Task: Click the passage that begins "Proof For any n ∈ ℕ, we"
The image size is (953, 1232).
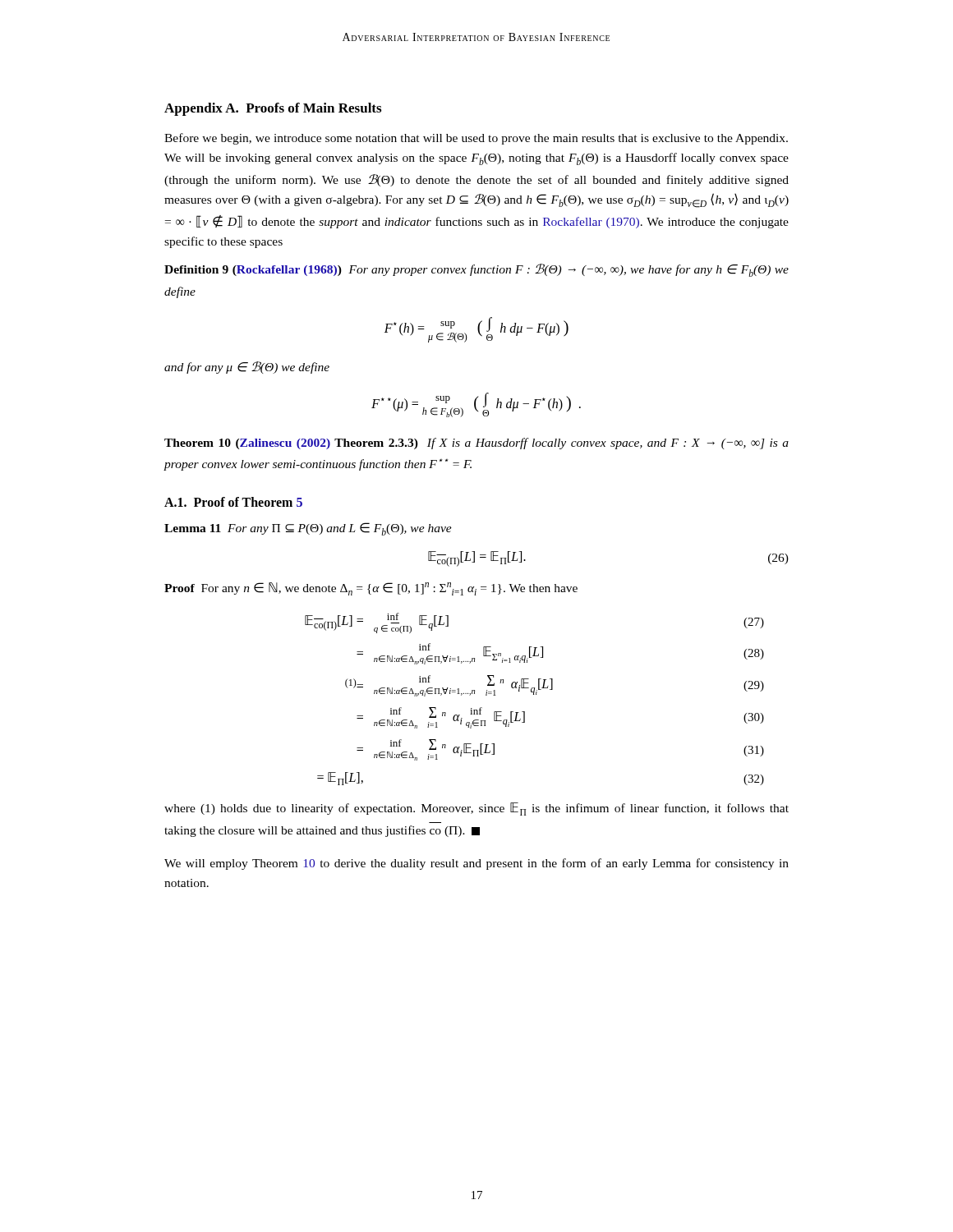Action: tap(371, 588)
